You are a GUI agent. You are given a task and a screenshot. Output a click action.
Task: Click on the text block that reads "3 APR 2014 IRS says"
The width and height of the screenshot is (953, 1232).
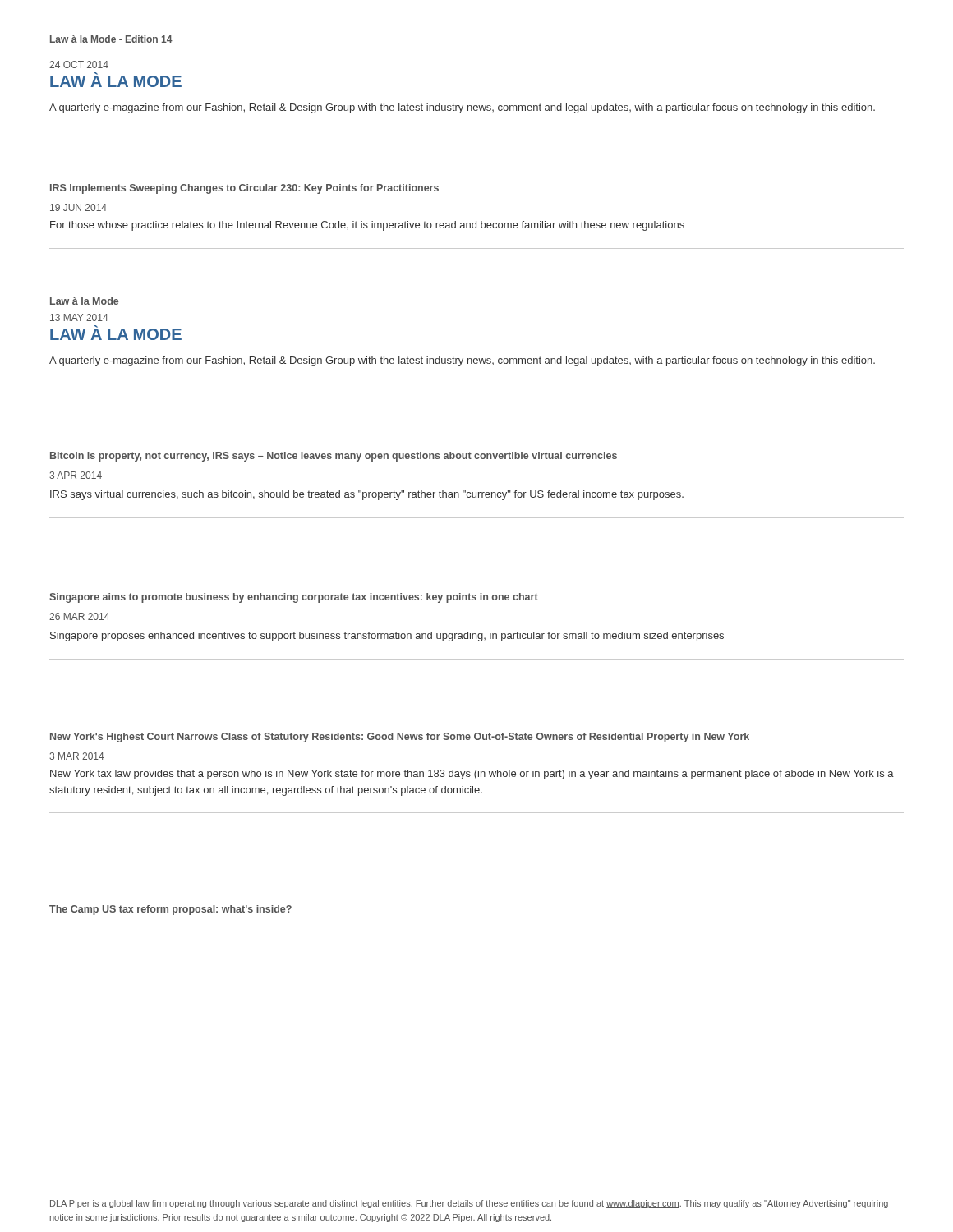[476, 484]
